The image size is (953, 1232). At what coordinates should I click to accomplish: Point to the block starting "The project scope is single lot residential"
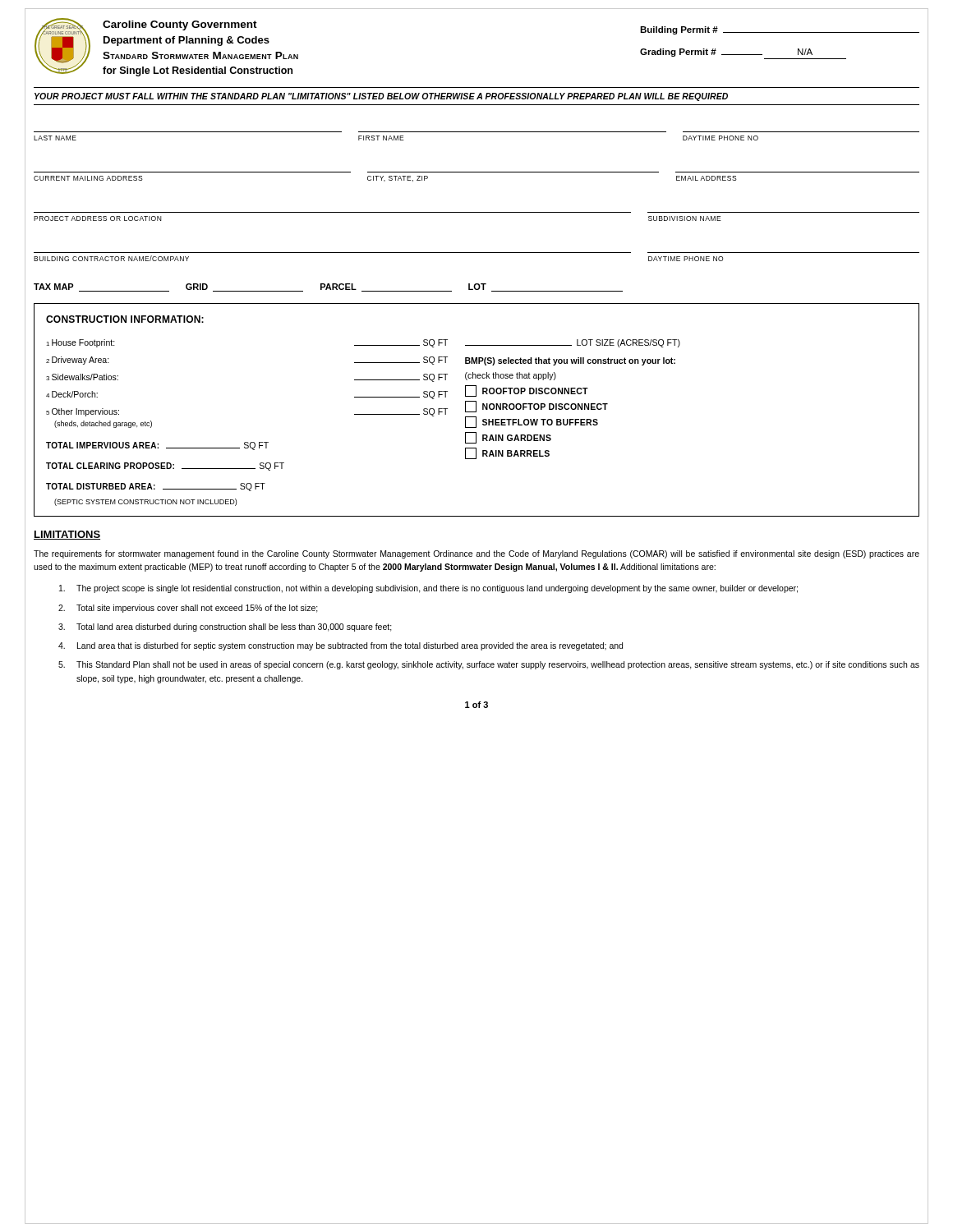click(489, 588)
